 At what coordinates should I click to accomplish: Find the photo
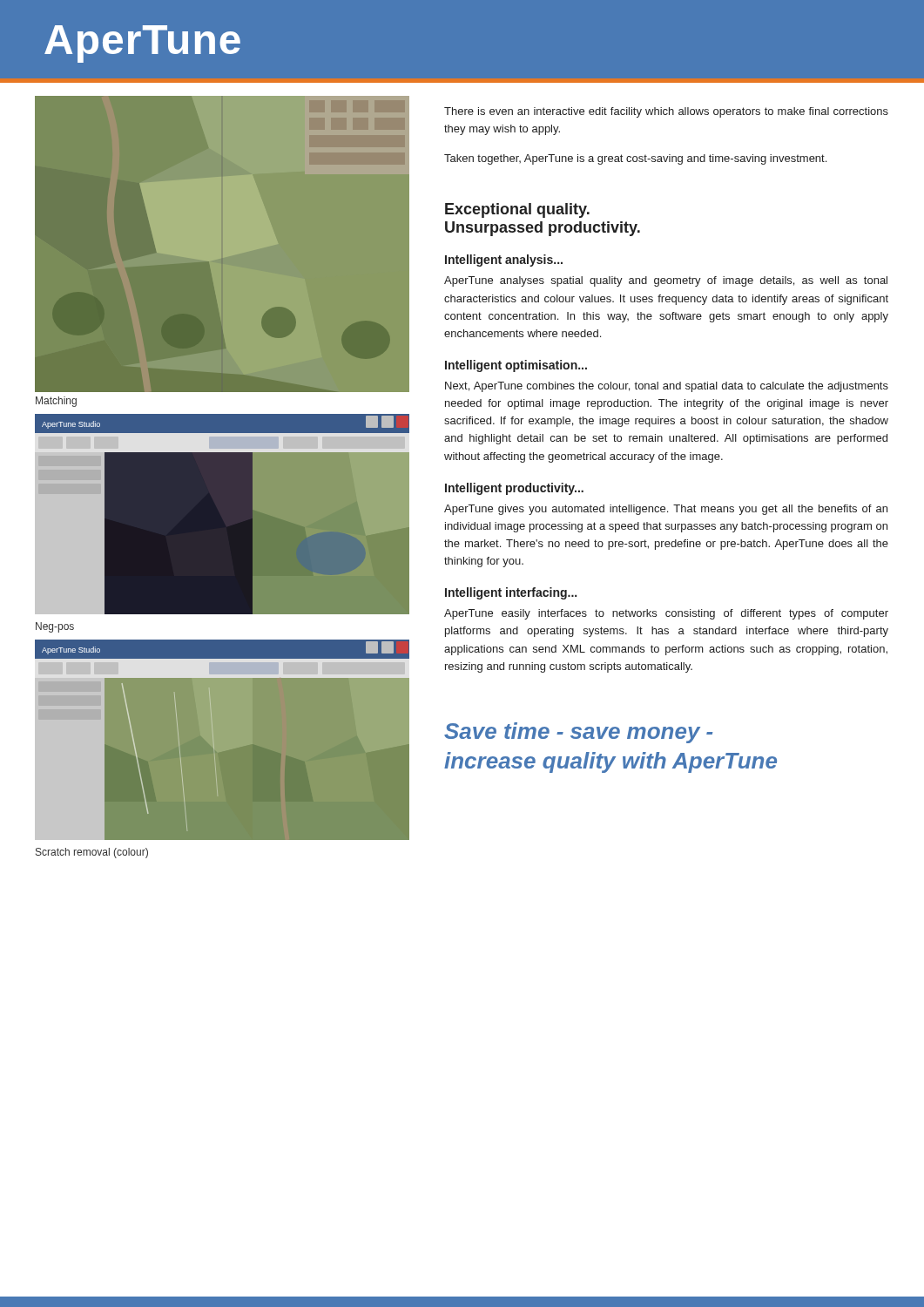point(222,244)
